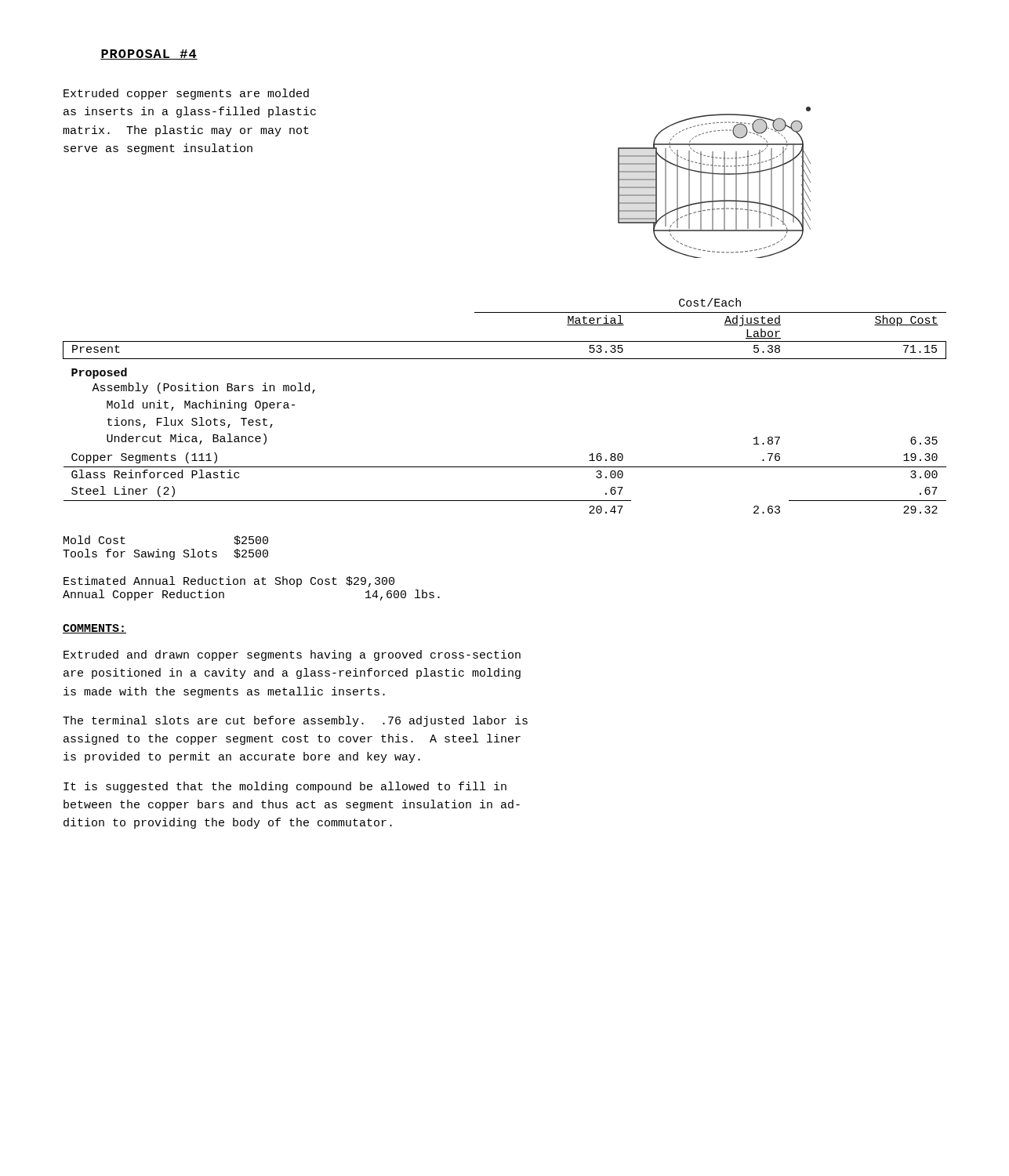Viewport: 1009px width, 1176px height.
Task: Select the text block that reads "It is suggested"
Action: (x=292, y=805)
